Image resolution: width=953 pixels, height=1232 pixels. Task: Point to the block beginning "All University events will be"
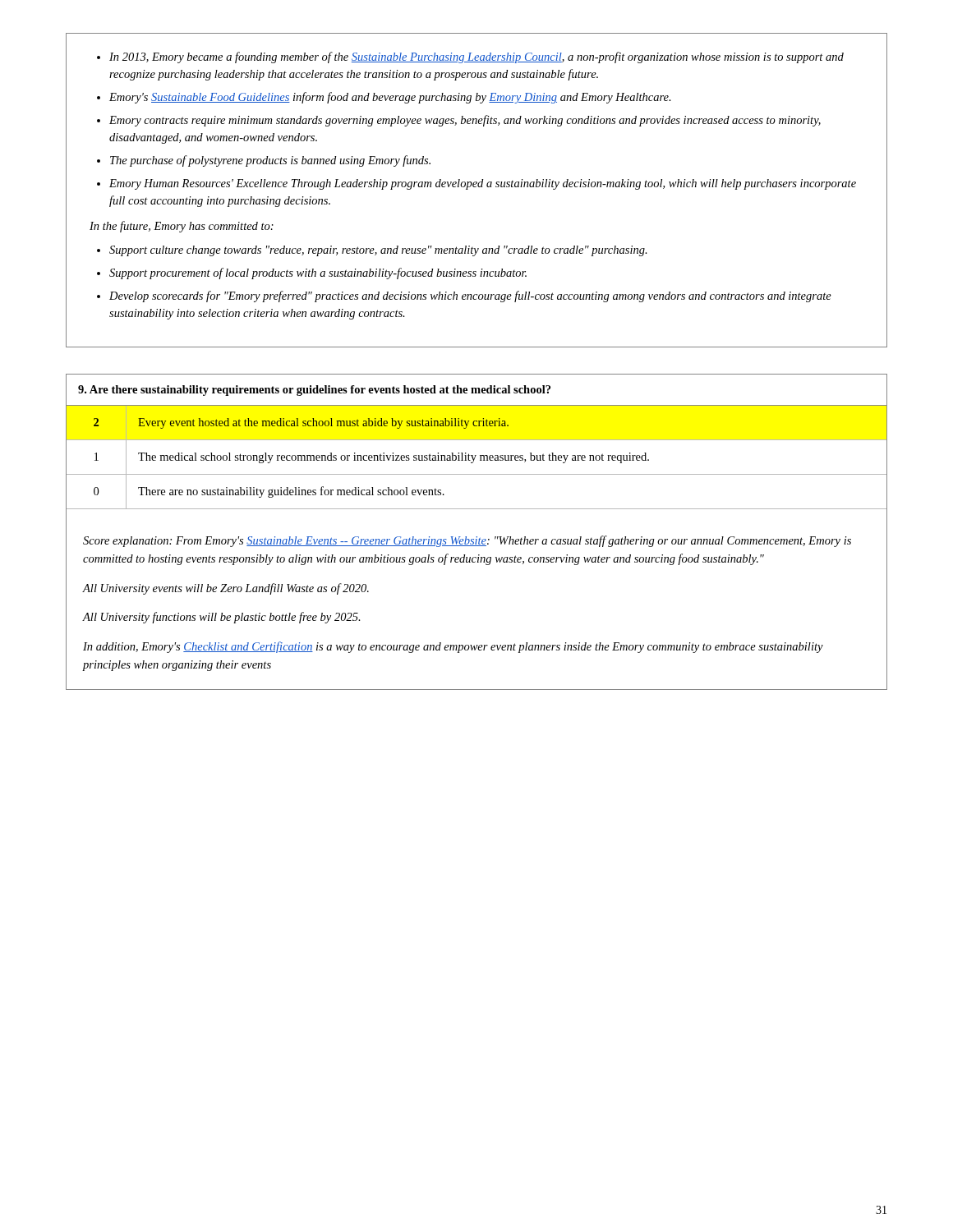[226, 588]
